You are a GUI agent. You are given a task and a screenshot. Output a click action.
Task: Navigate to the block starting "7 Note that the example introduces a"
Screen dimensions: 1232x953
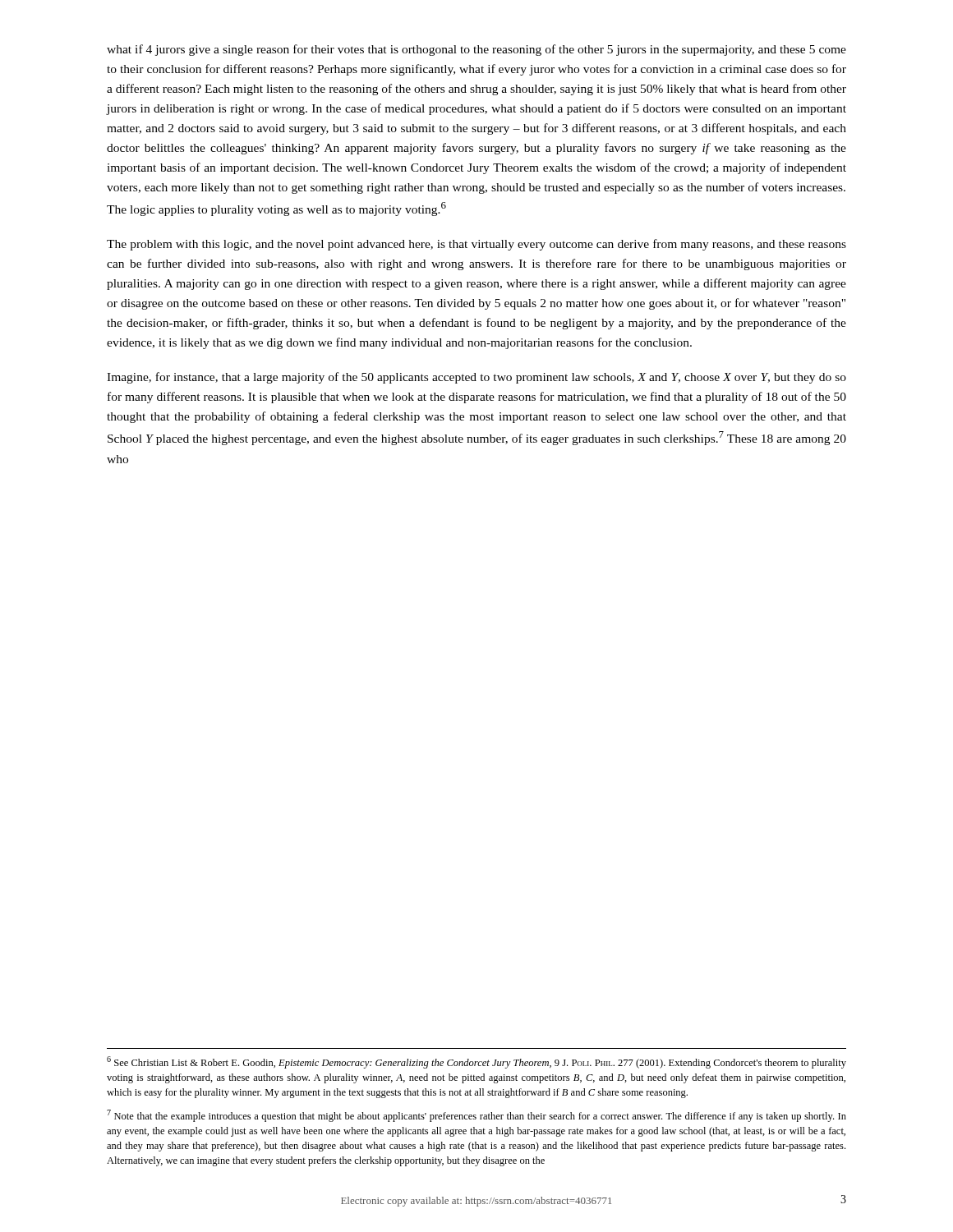pos(476,1137)
